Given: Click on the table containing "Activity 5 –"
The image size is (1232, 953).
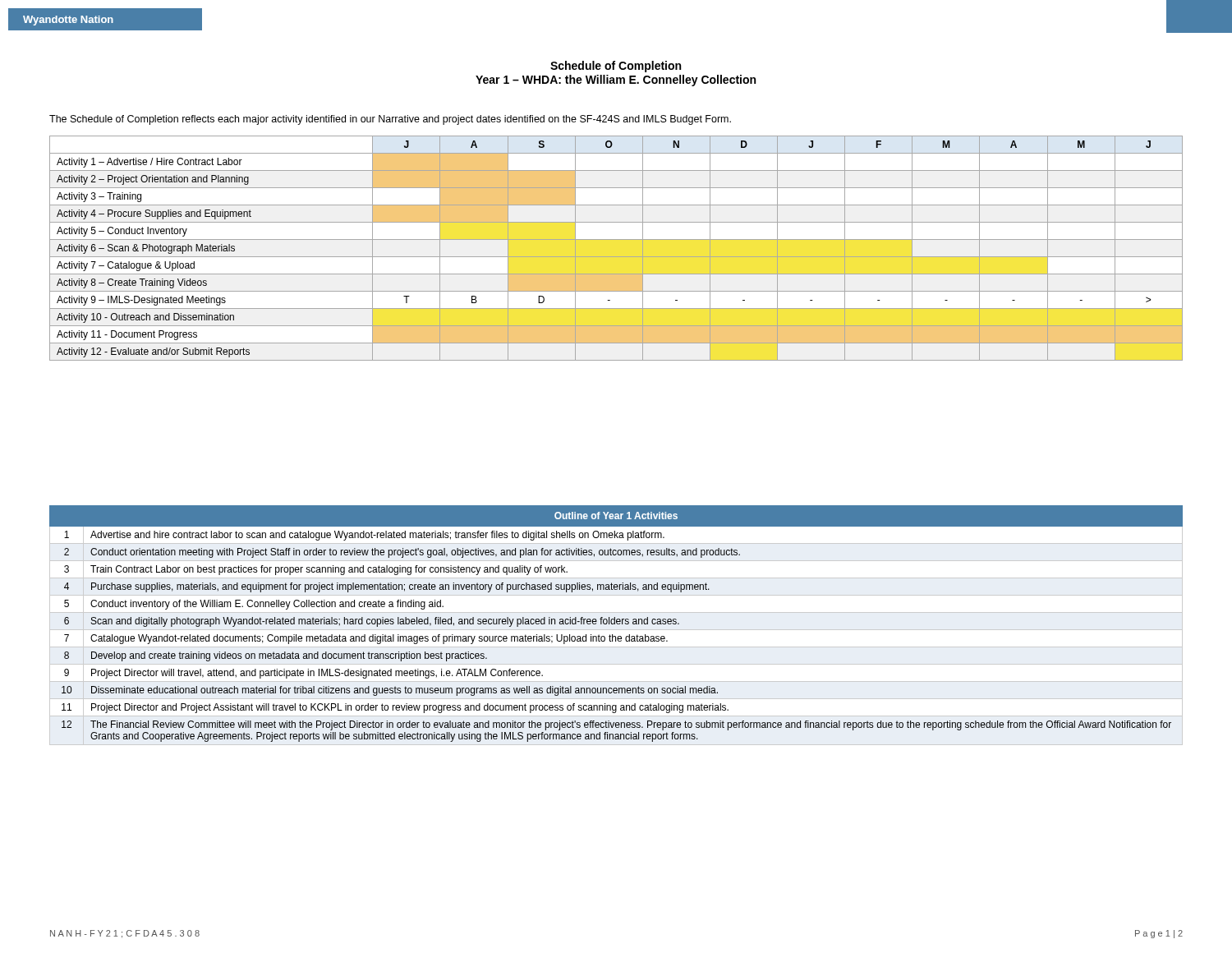Looking at the screenshot, I should 616,248.
